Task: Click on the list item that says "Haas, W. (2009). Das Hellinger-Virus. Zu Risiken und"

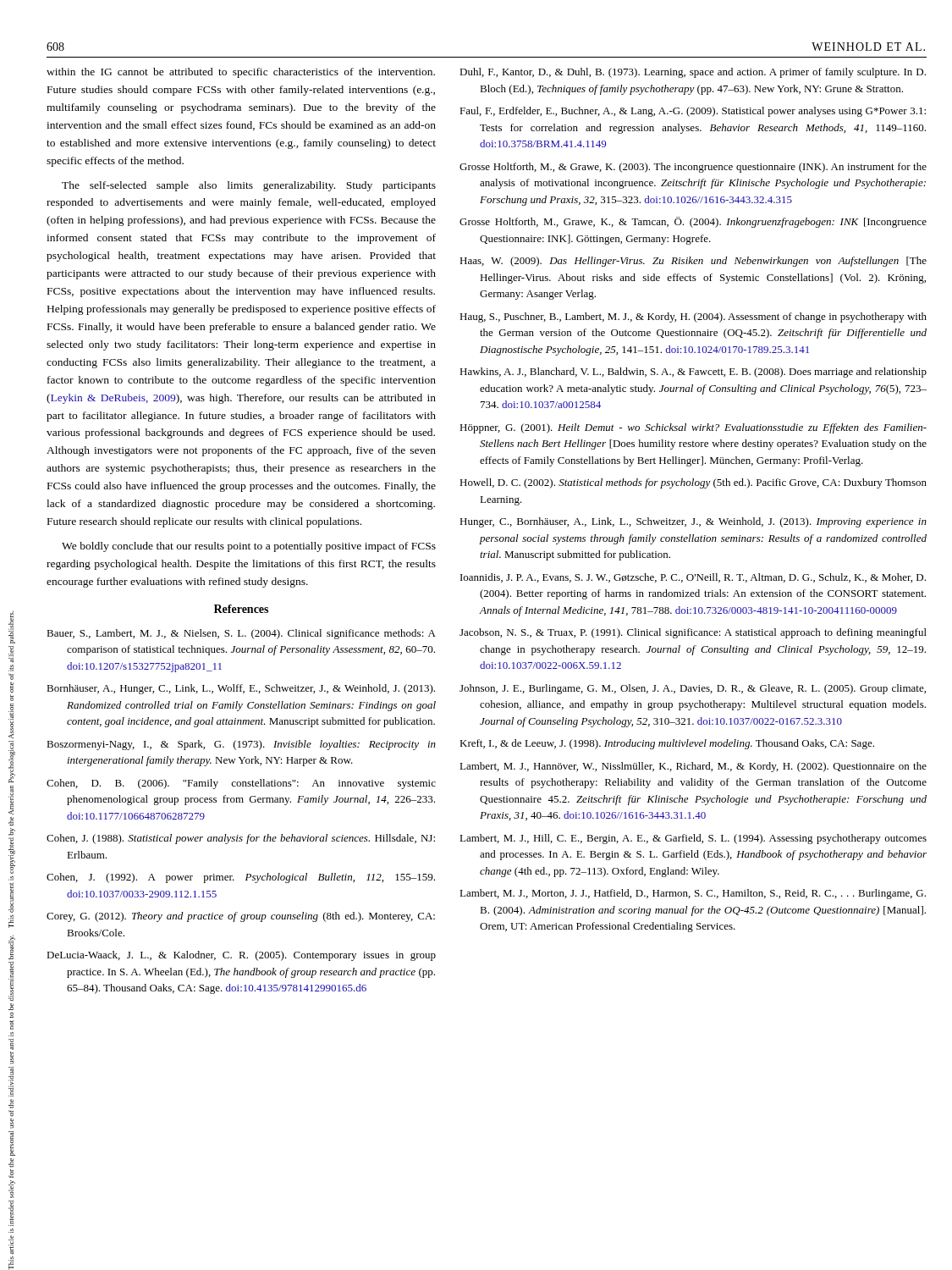Action: click(x=693, y=277)
